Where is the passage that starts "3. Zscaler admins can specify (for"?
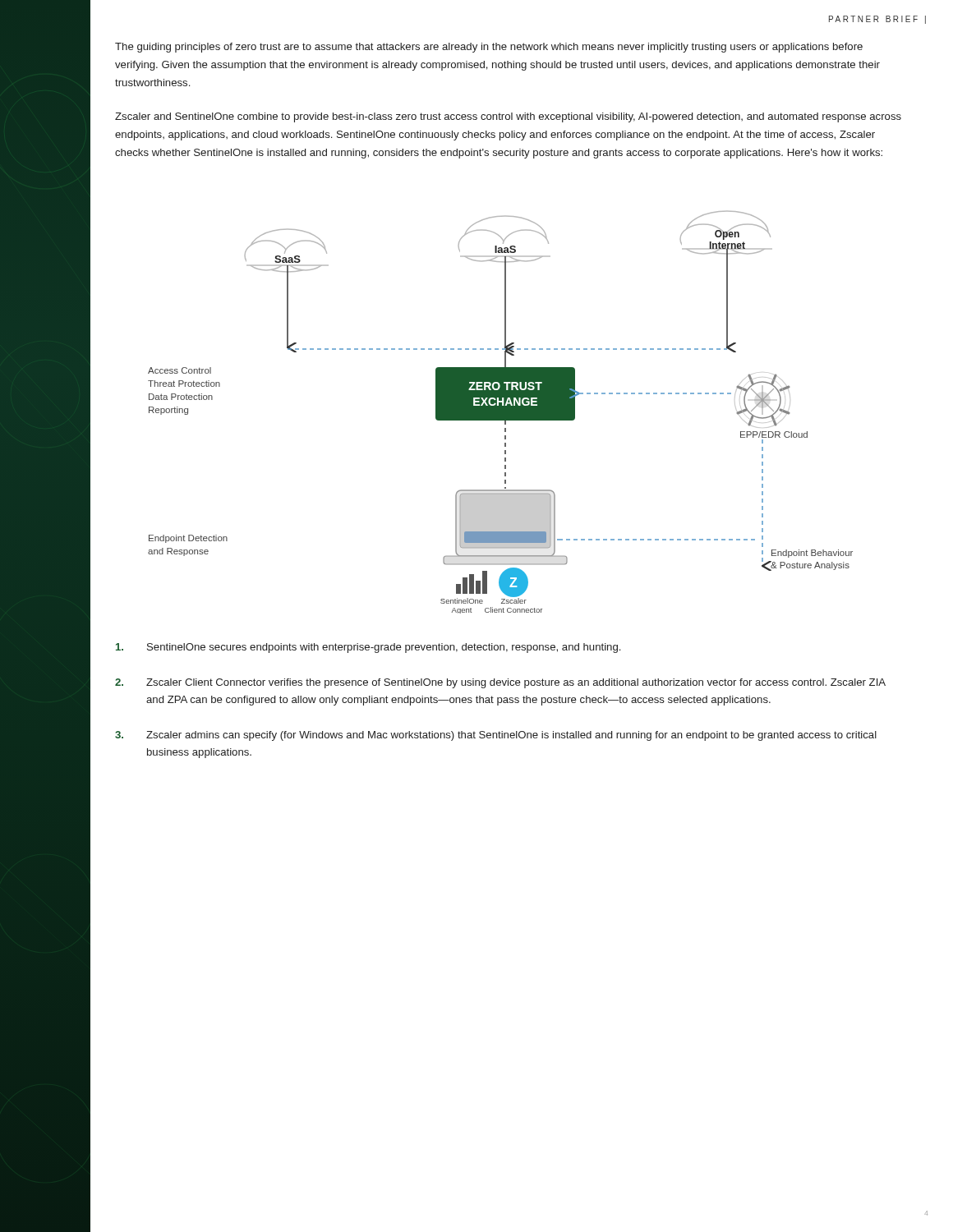The height and width of the screenshot is (1232, 953). (509, 743)
